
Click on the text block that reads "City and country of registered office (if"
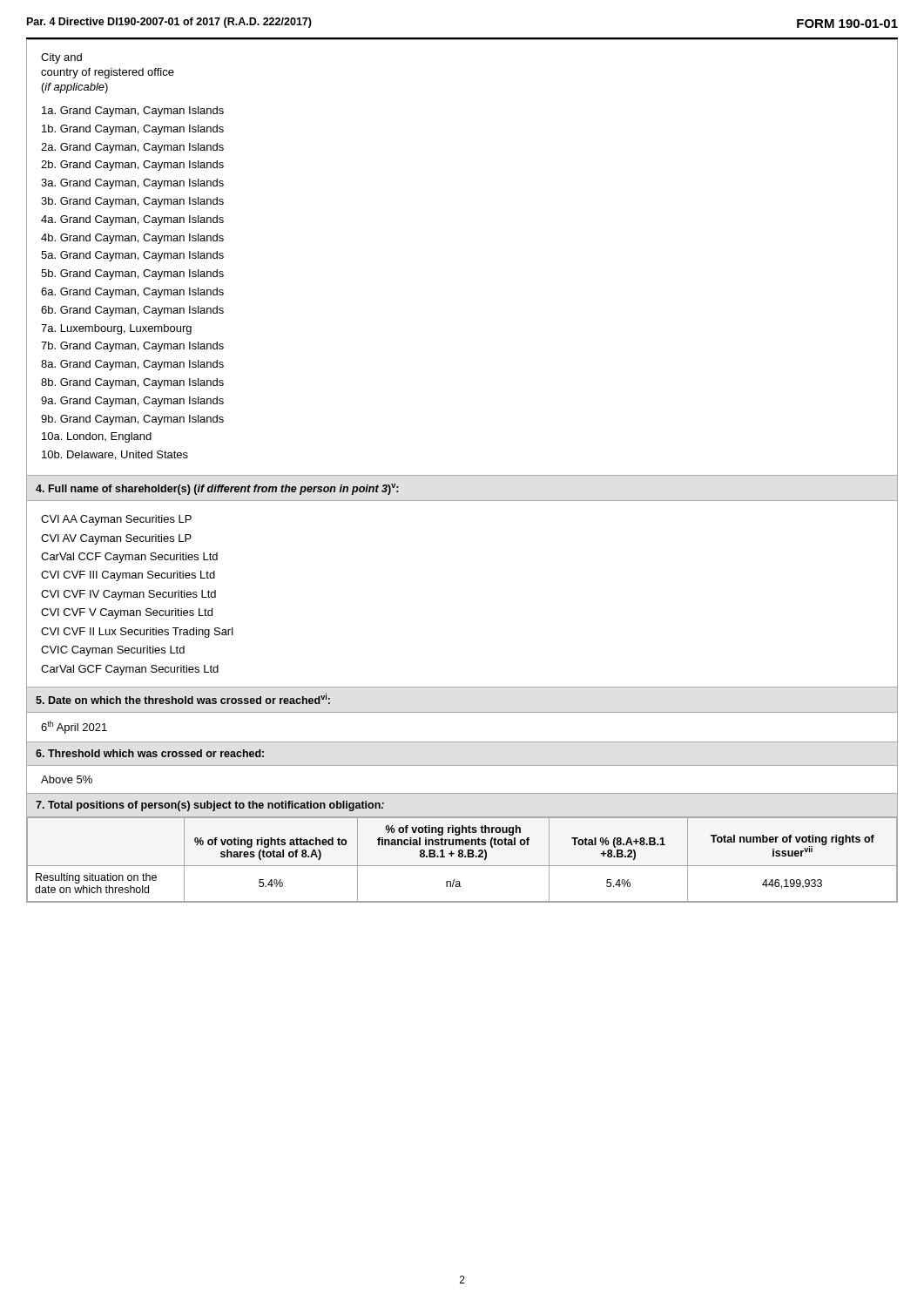[x=61, y=58]
